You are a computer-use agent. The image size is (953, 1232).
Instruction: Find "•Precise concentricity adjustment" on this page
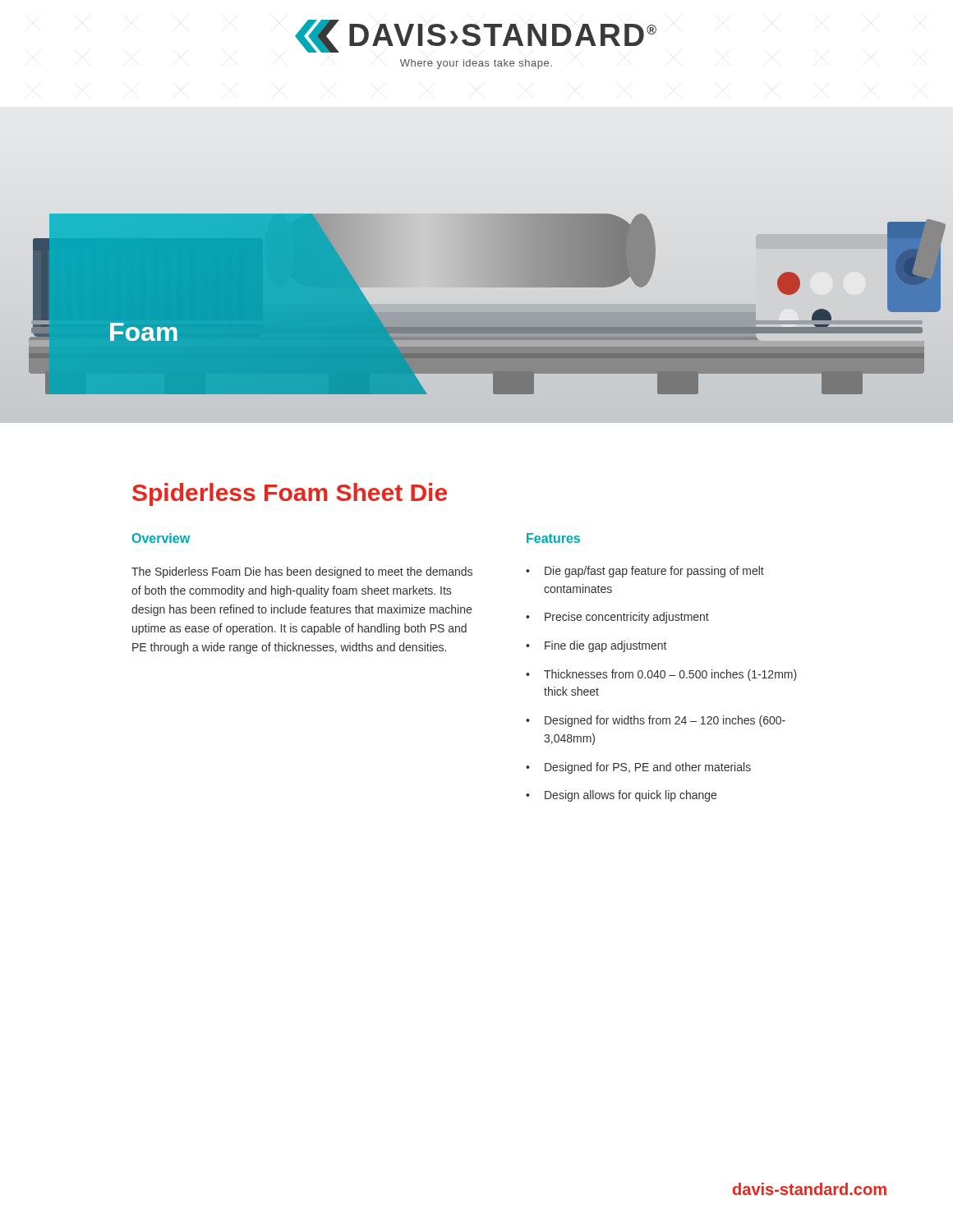[x=617, y=618]
